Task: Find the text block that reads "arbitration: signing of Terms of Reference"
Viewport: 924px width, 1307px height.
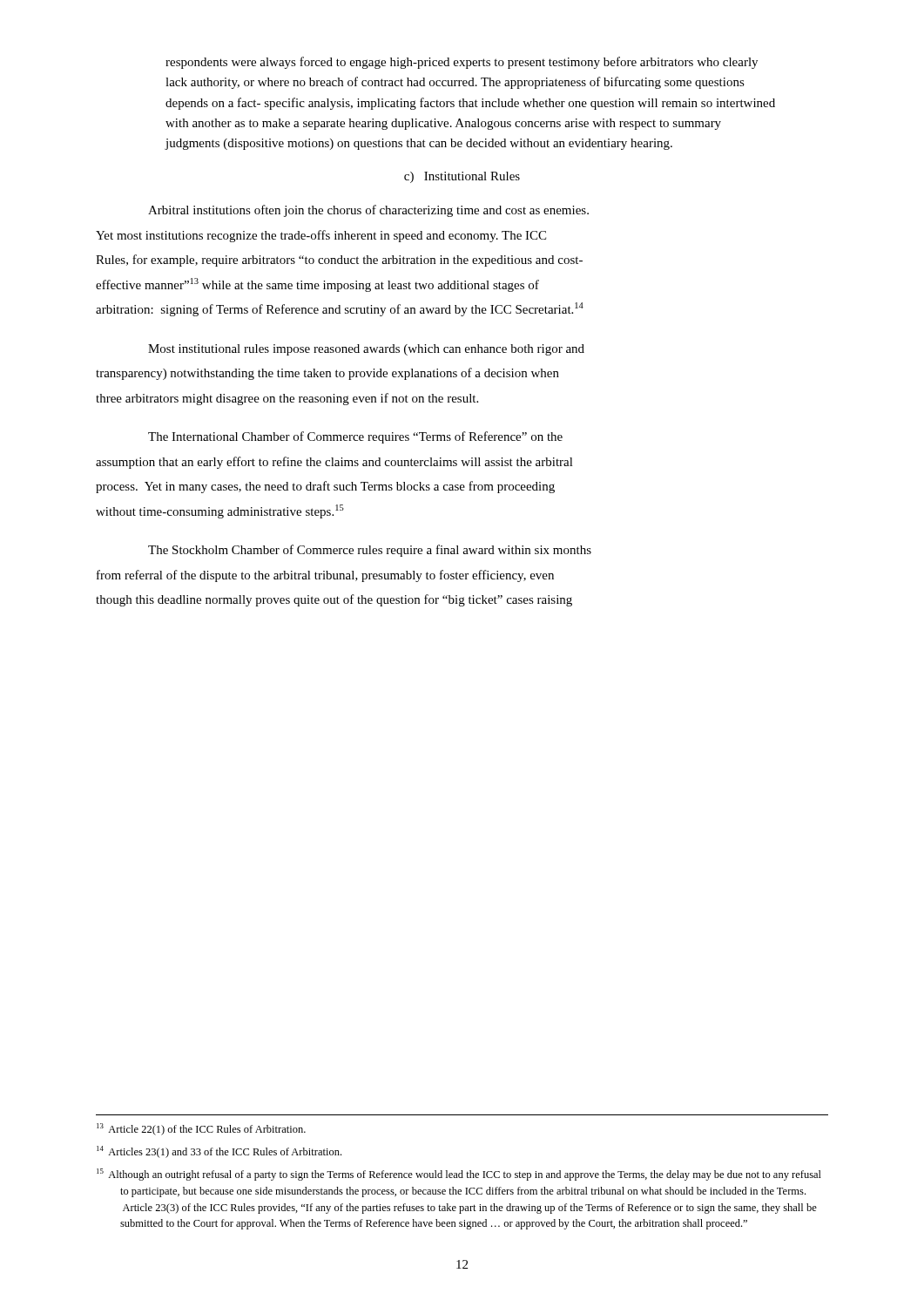Action: (340, 309)
